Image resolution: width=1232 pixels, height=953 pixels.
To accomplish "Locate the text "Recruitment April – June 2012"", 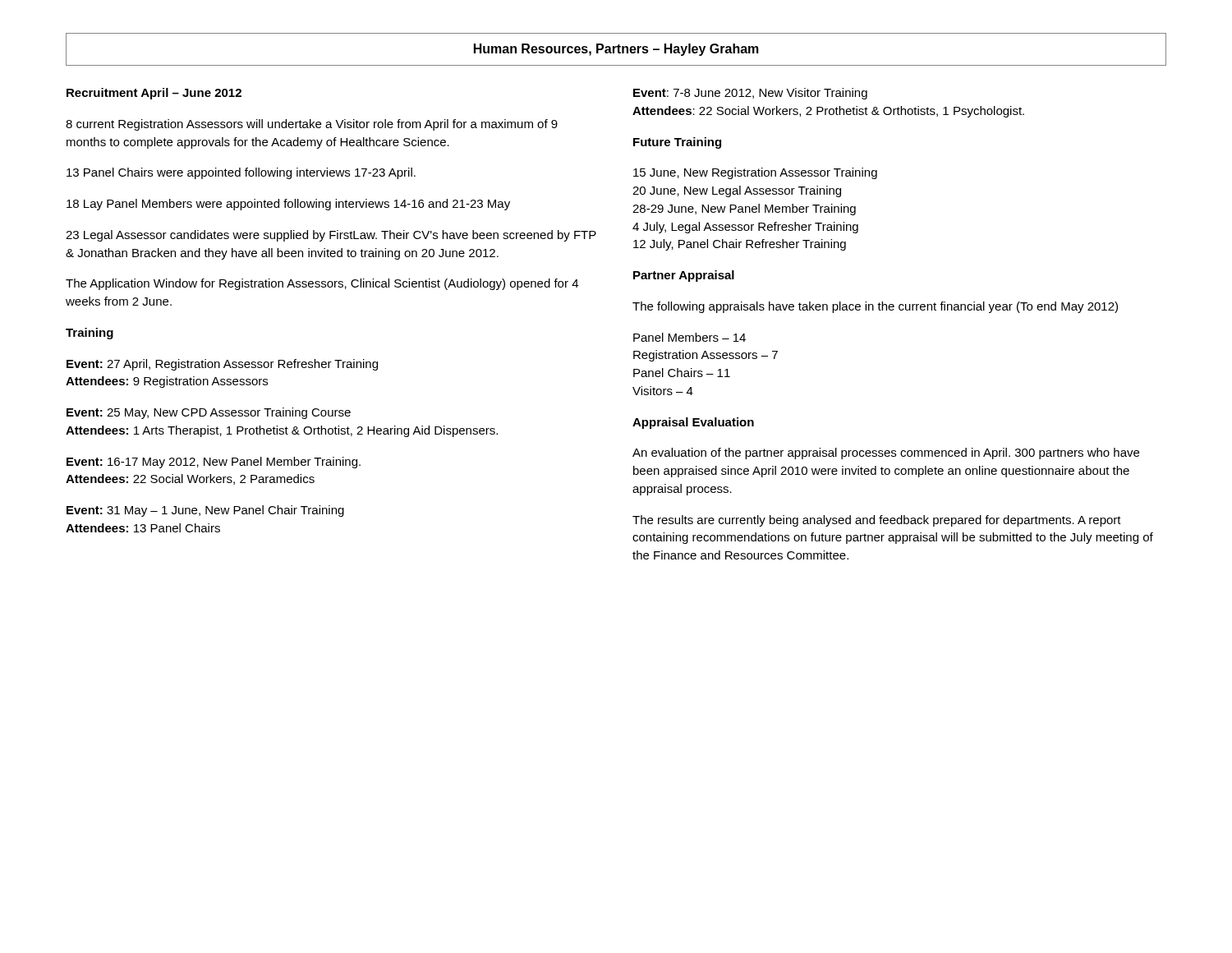I will pyautogui.click(x=154, y=92).
